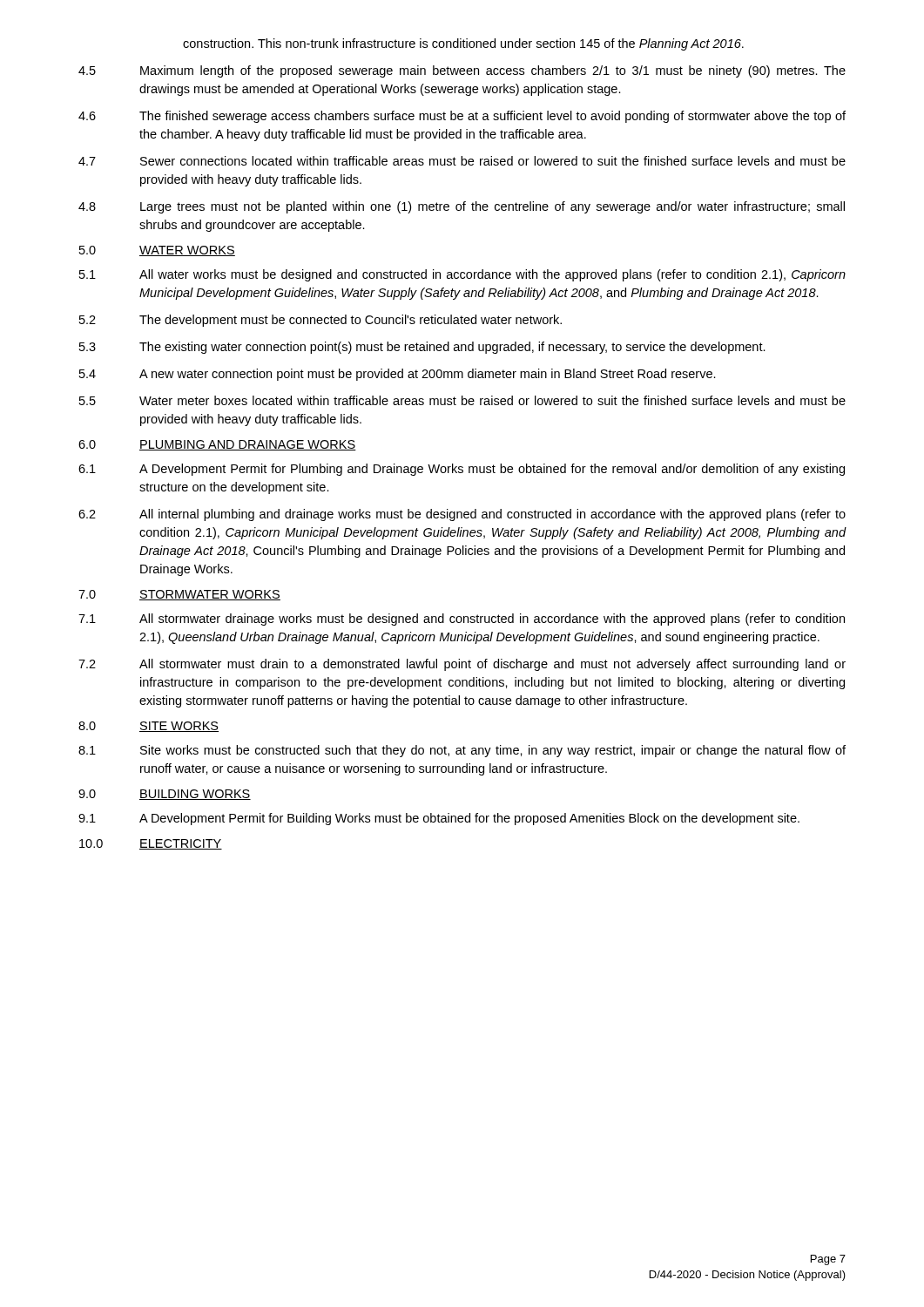Point to the element starting "10.0 ELECTRICITY"
Image resolution: width=924 pixels, height=1307 pixels.
click(x=151, y=844)
